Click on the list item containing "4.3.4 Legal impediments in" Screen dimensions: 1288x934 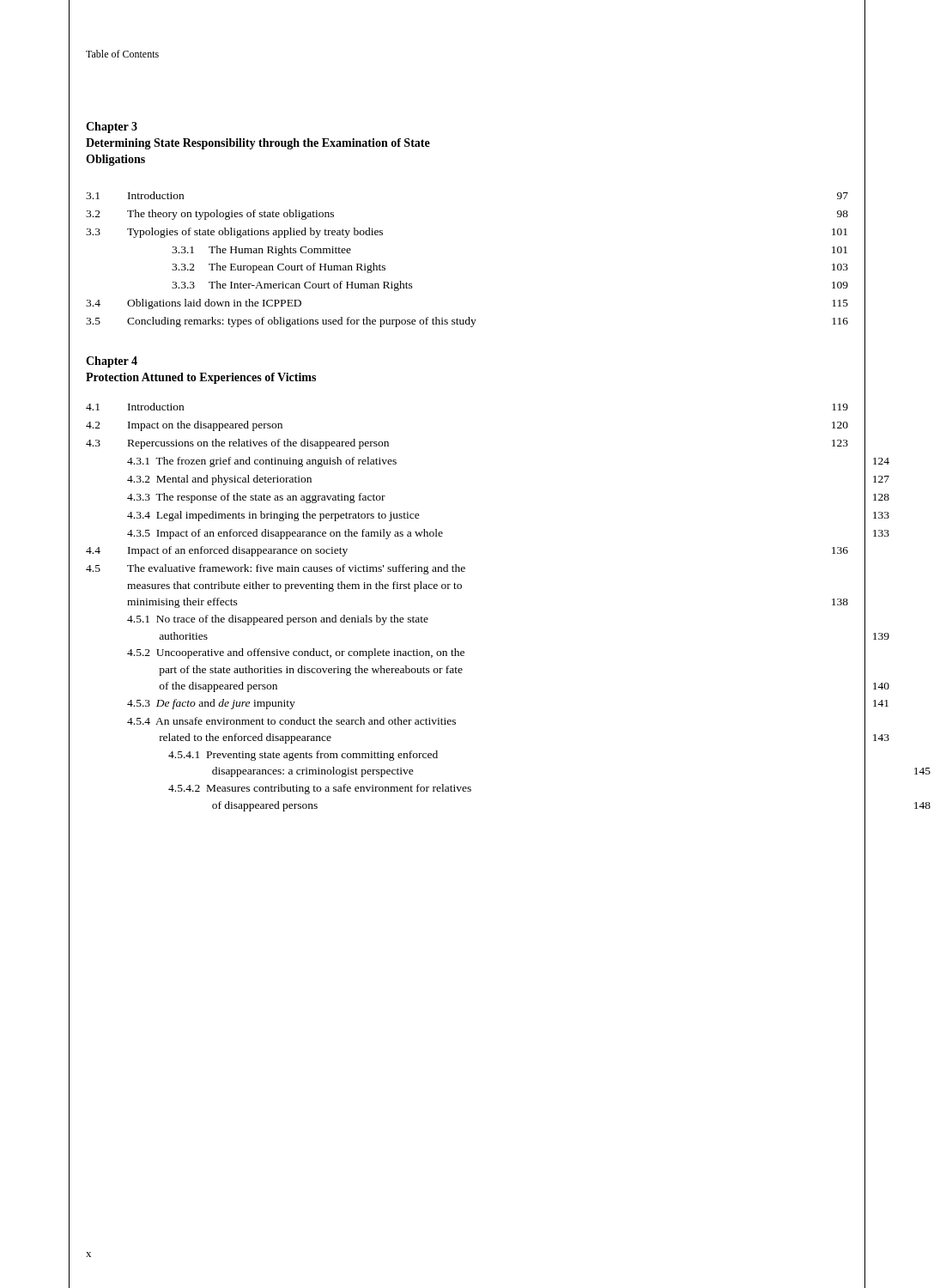[281, 514]
